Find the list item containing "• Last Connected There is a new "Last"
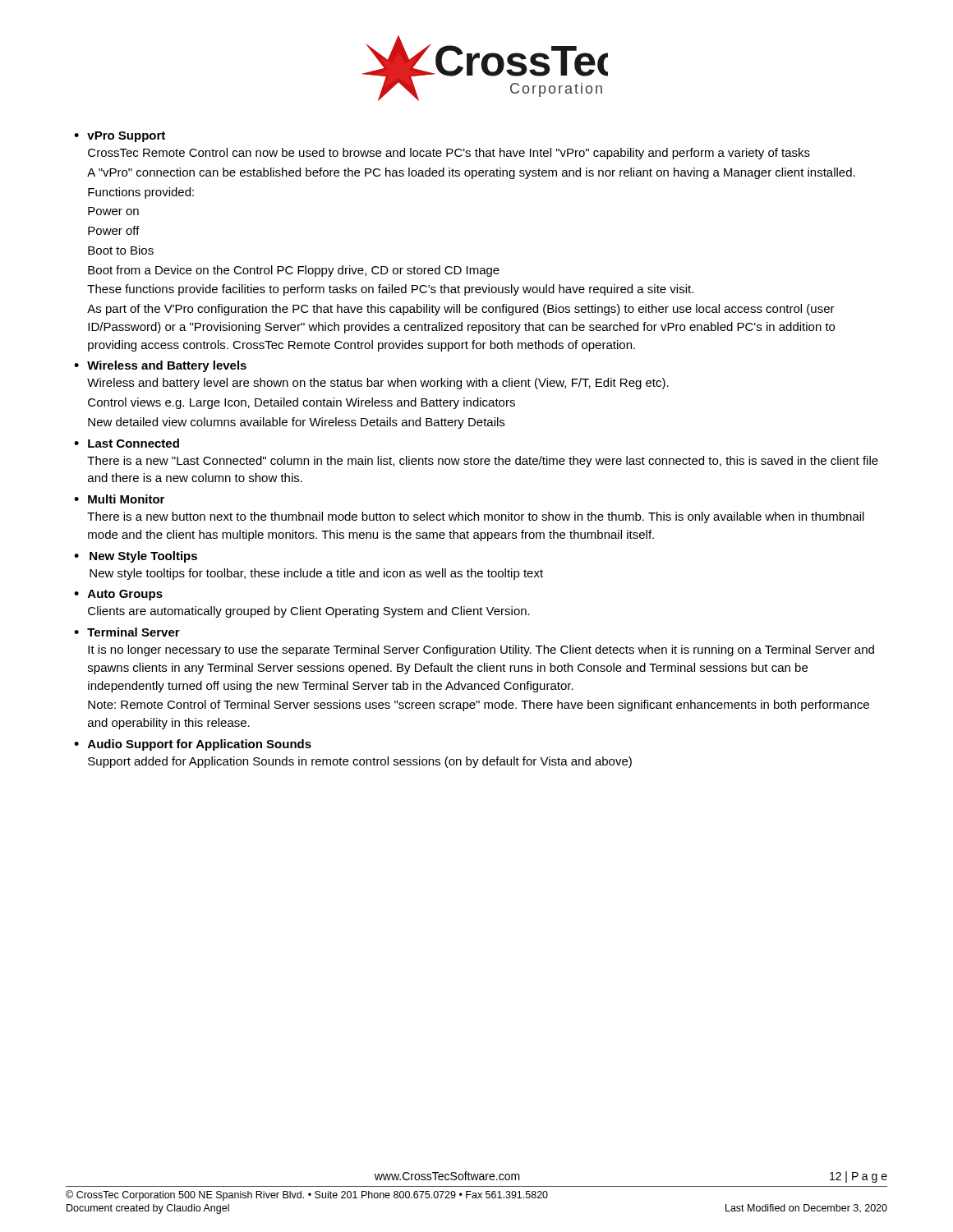The height and width of the screenshot is (1232, 953). click(x=476, y=462)
